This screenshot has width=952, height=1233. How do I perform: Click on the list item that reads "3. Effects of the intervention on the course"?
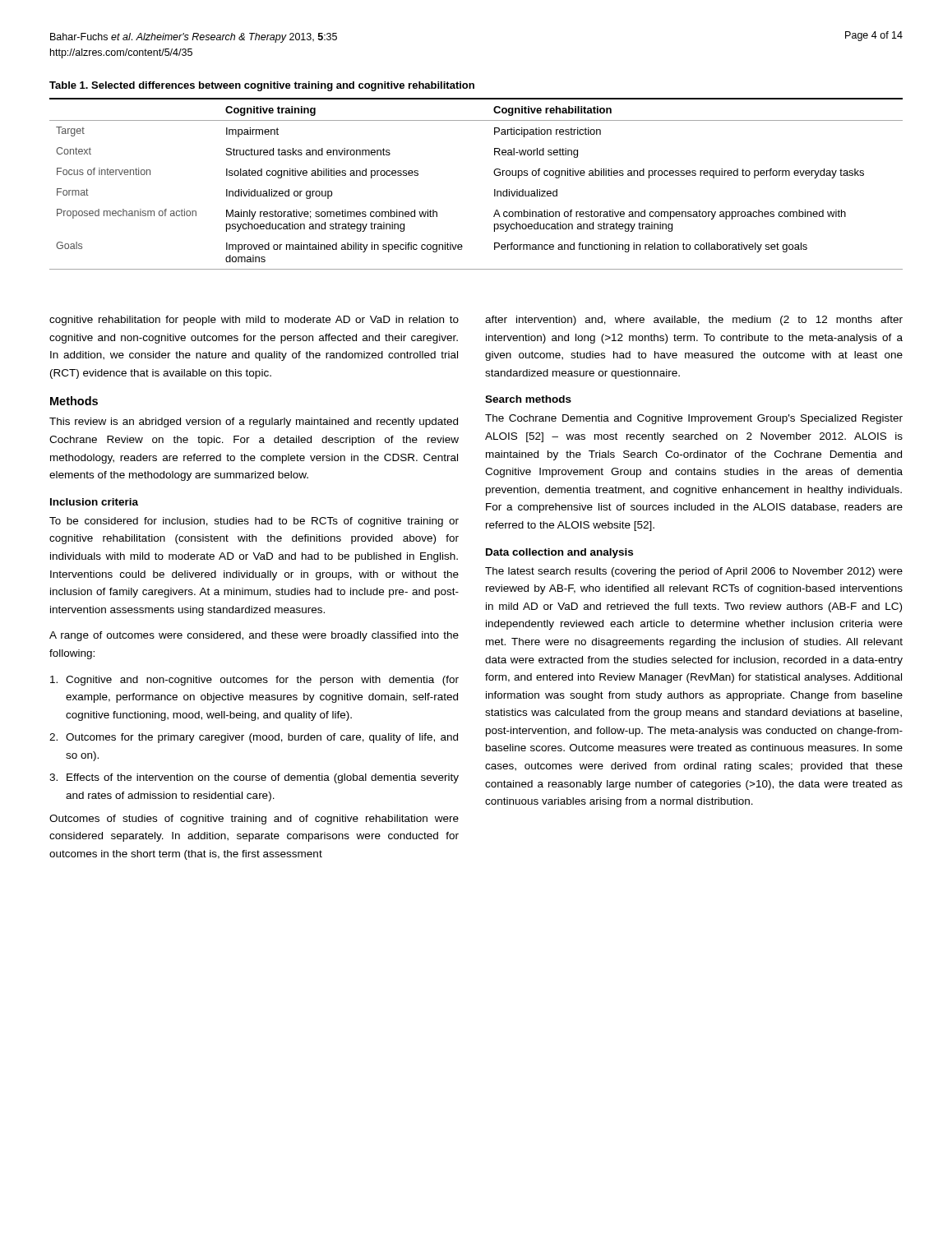coord(254,787)
